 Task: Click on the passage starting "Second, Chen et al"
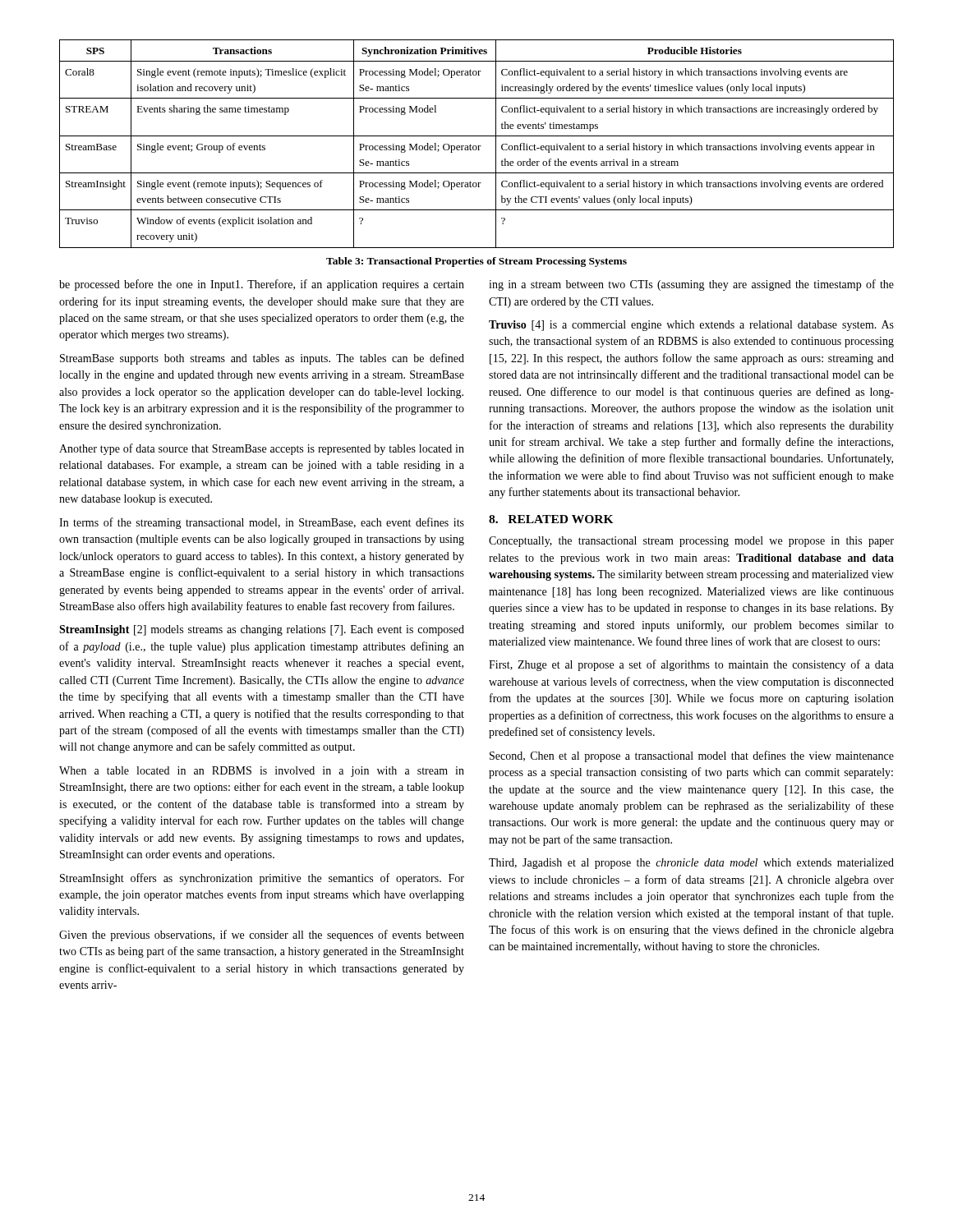(691, 798)
